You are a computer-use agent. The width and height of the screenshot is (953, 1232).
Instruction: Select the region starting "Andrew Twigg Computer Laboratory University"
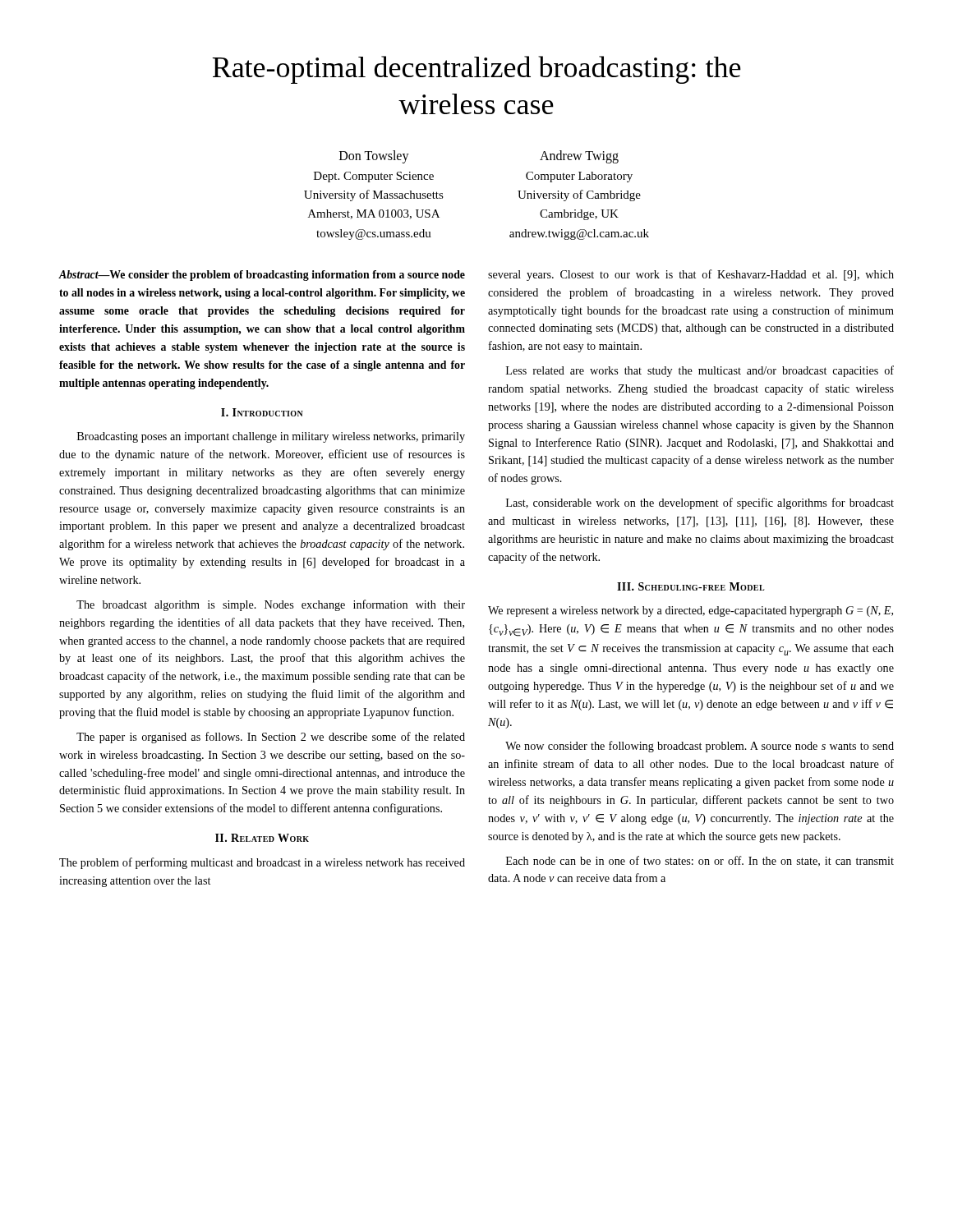pos(579,195)
